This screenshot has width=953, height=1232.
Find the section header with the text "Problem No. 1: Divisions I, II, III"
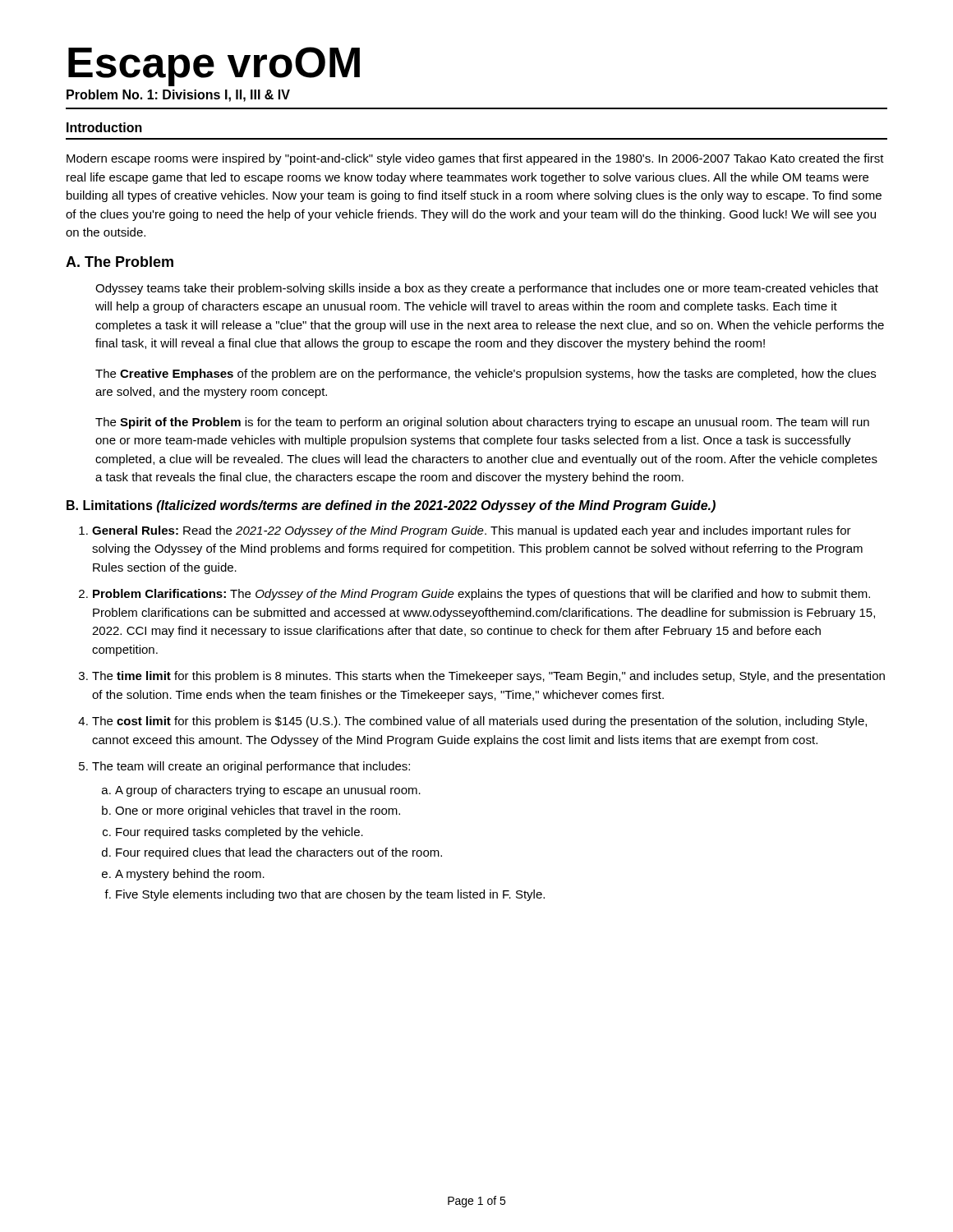click(x=178, y=95)
